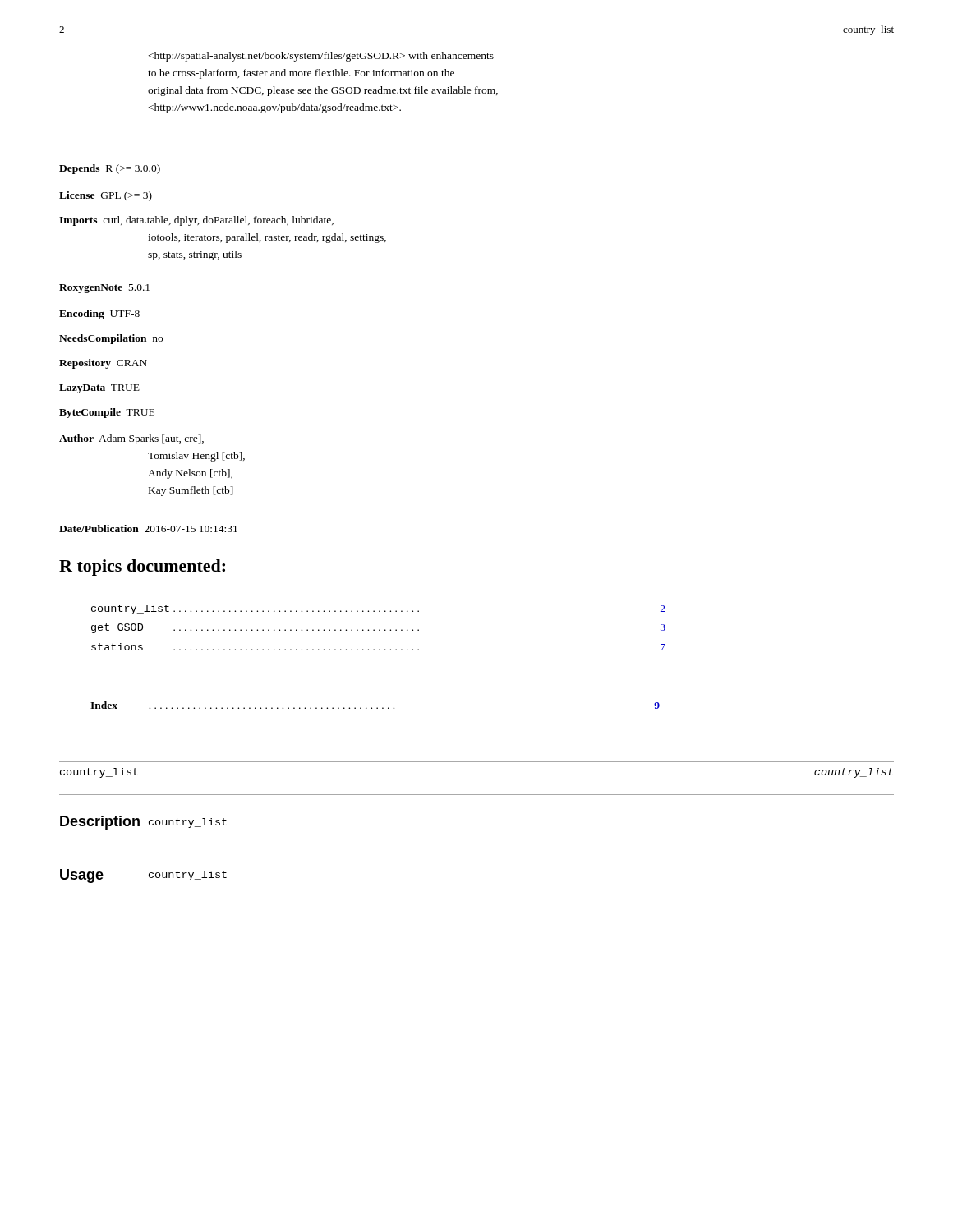Click where it says "R topics documented:"
This screenshot has height=1232, width=953.
[x=143, y=565]
